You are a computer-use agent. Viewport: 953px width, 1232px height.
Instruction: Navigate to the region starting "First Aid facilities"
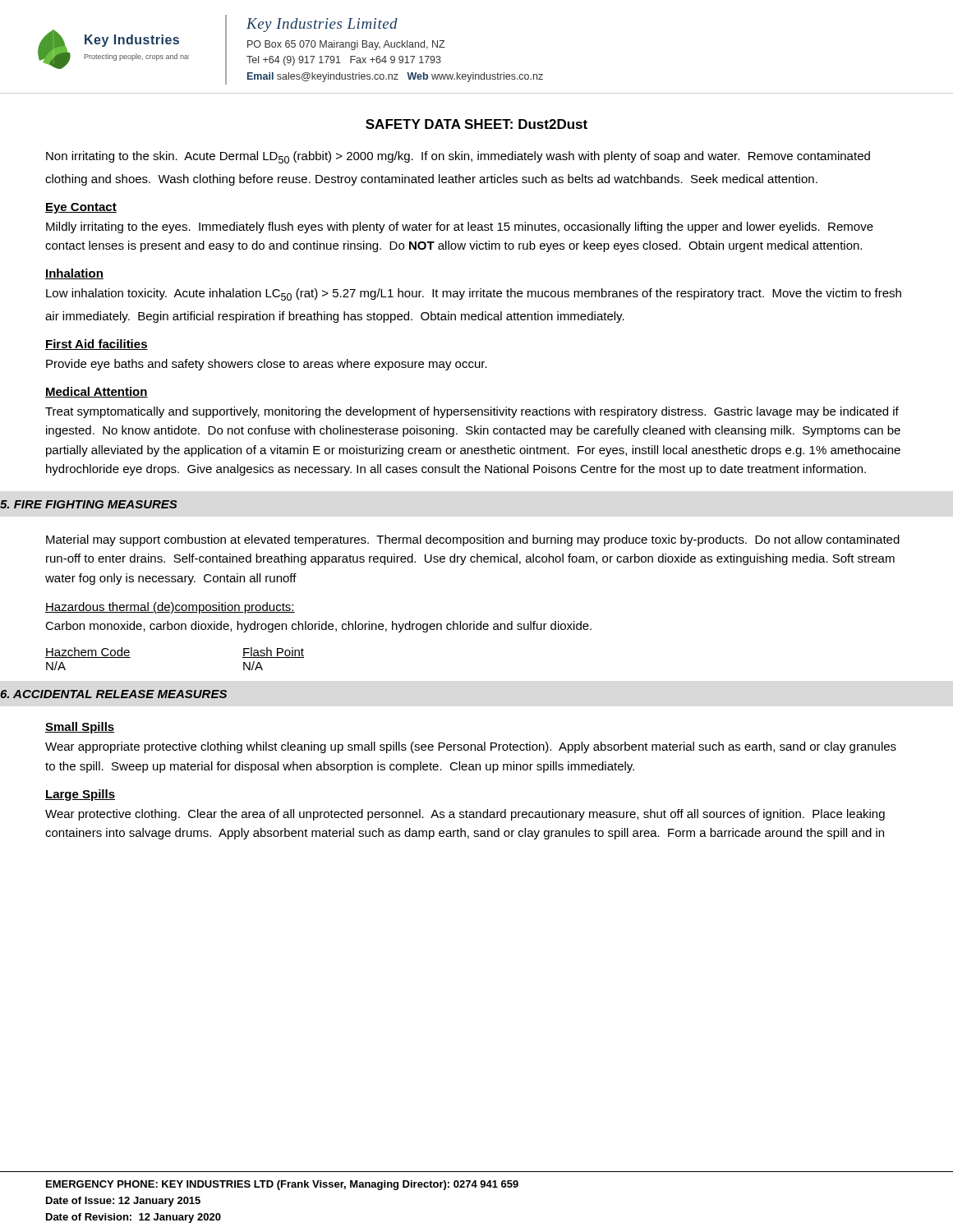coord(96,344)
